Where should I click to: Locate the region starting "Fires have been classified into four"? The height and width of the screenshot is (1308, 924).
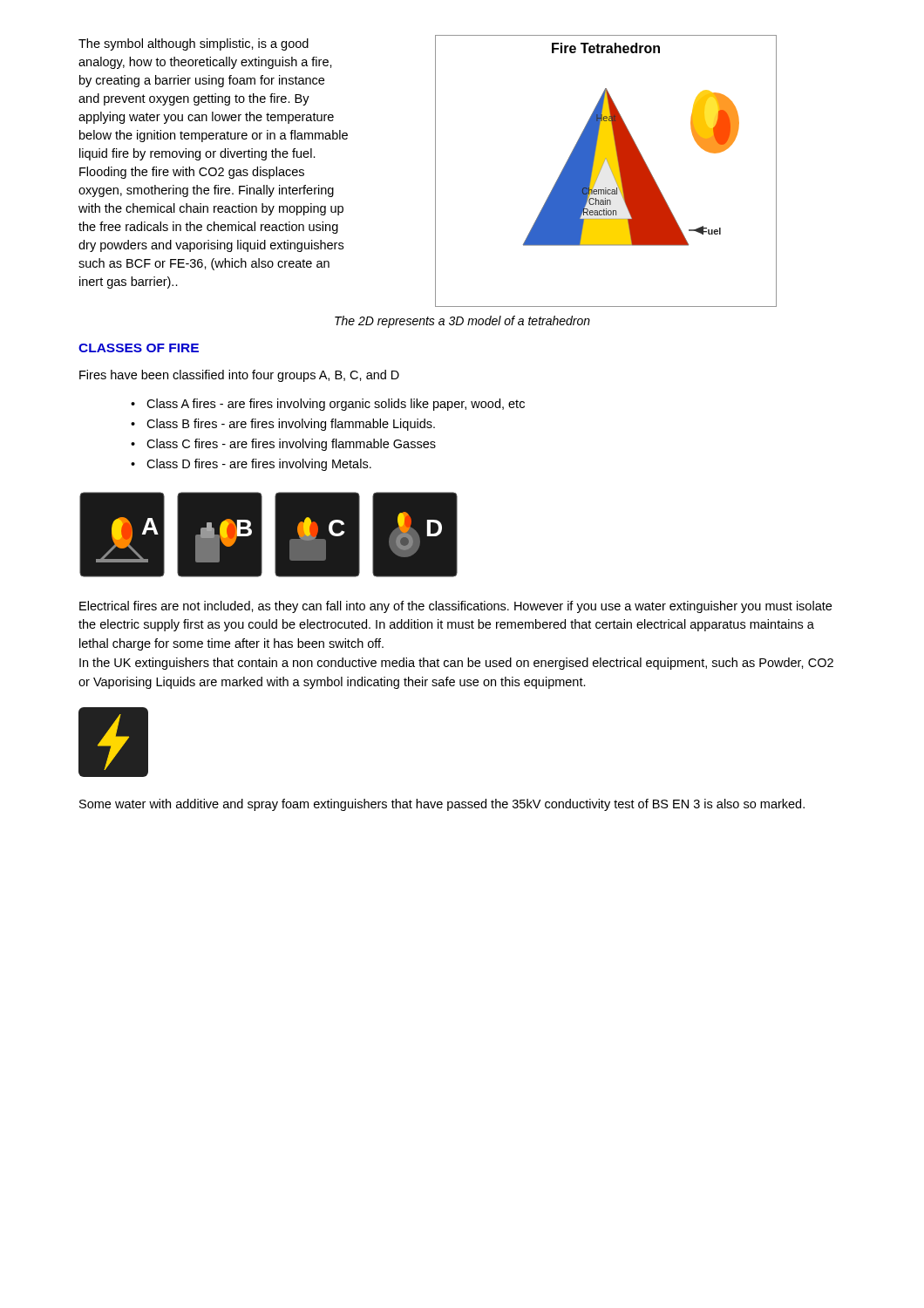click(239, 375)
